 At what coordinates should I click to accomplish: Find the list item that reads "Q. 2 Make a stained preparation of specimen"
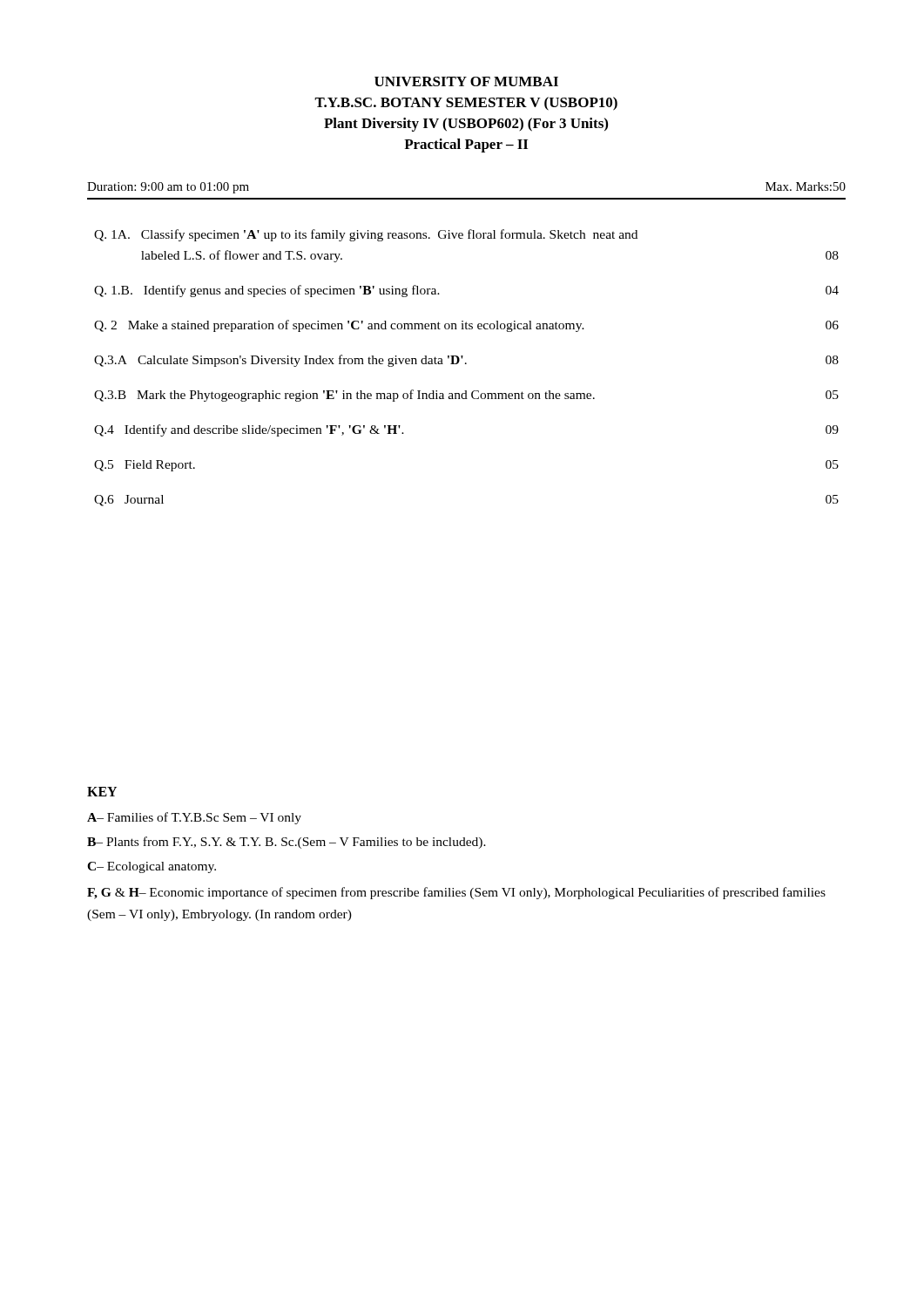[466, 325]
